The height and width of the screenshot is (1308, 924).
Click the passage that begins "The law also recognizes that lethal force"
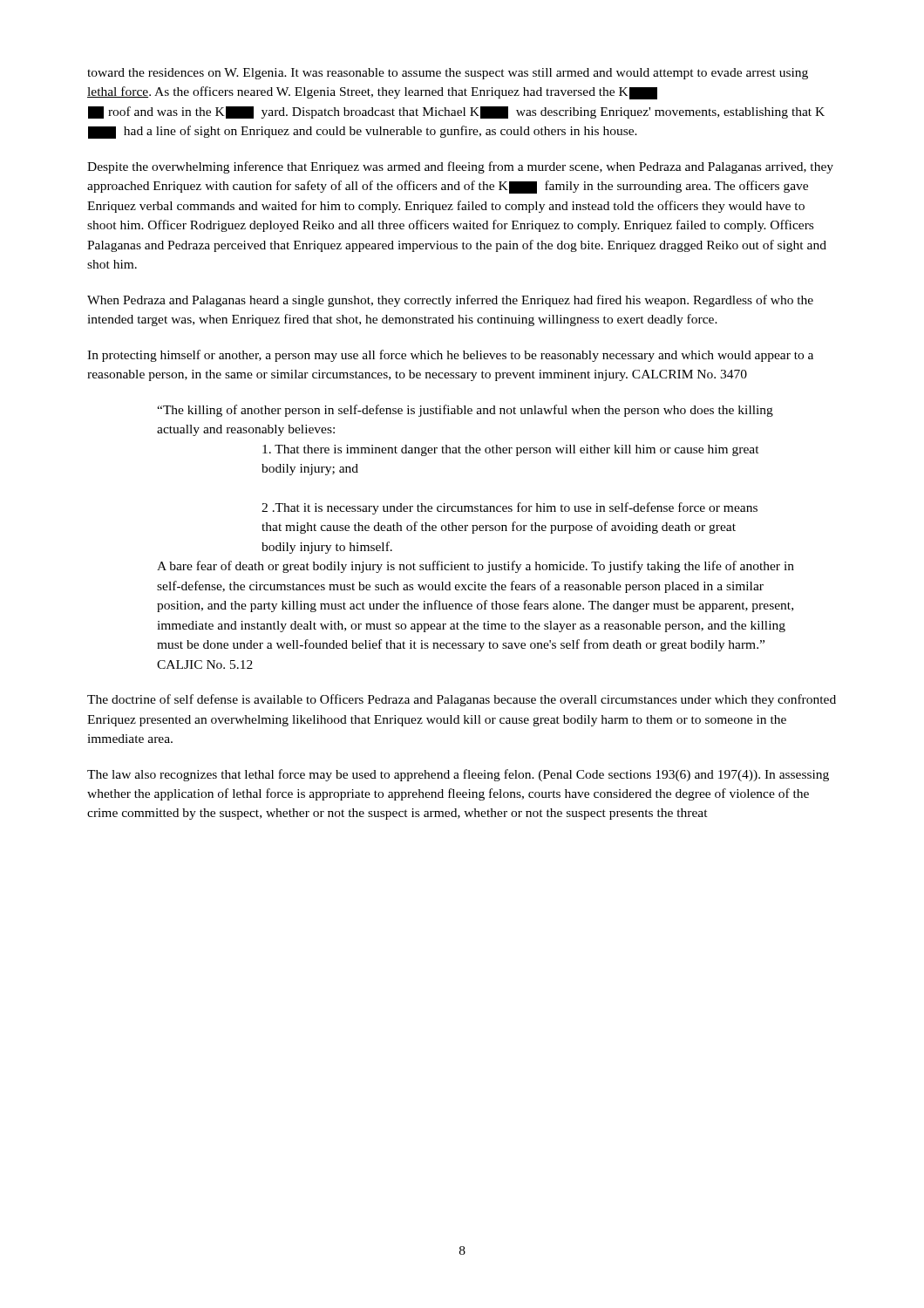tap(462, 794)
